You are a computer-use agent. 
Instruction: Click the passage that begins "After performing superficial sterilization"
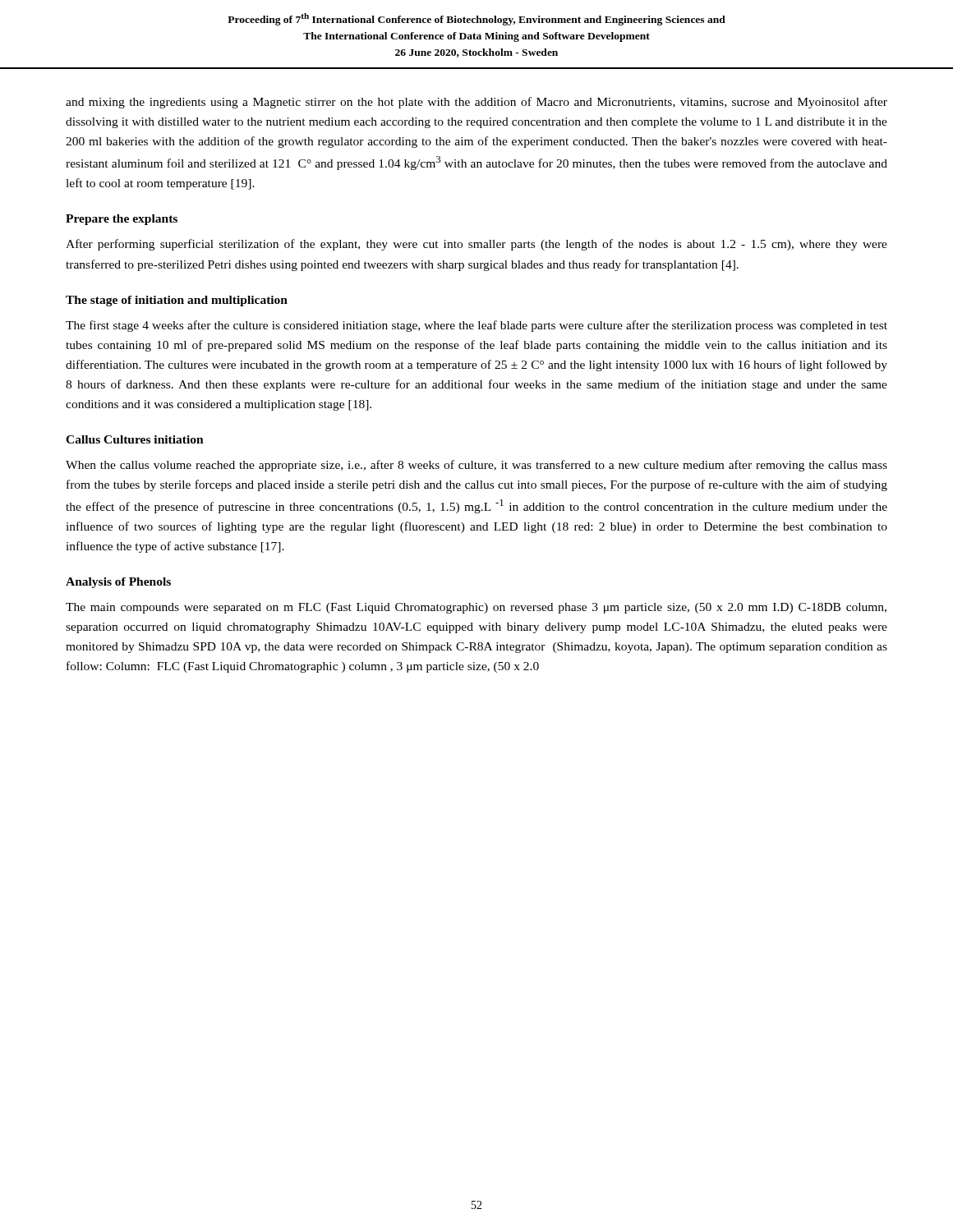476,254
